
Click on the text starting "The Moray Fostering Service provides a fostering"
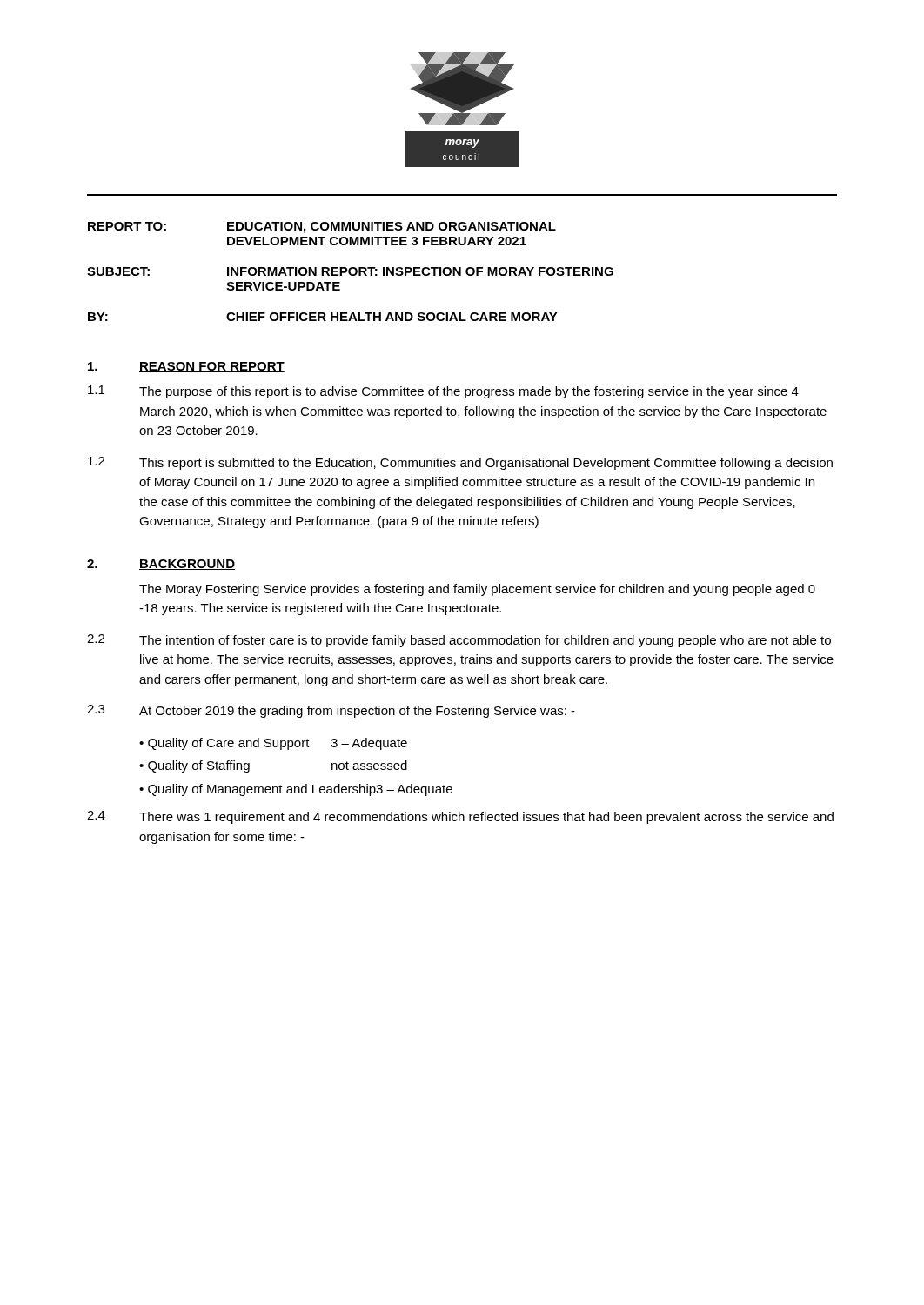[462, 599]
